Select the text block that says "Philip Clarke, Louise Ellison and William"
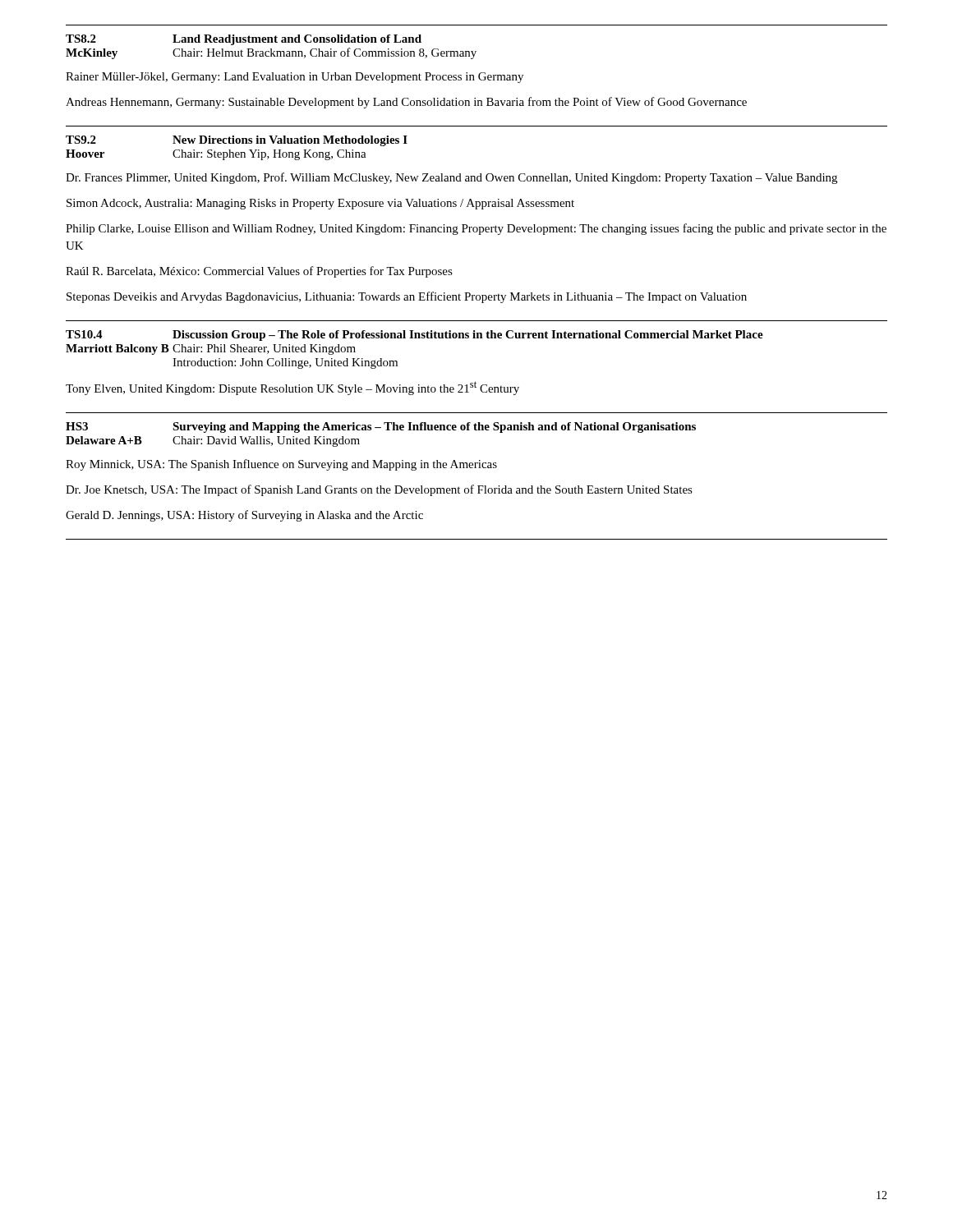Screen dimensions: 1232x953 (476, 237)
